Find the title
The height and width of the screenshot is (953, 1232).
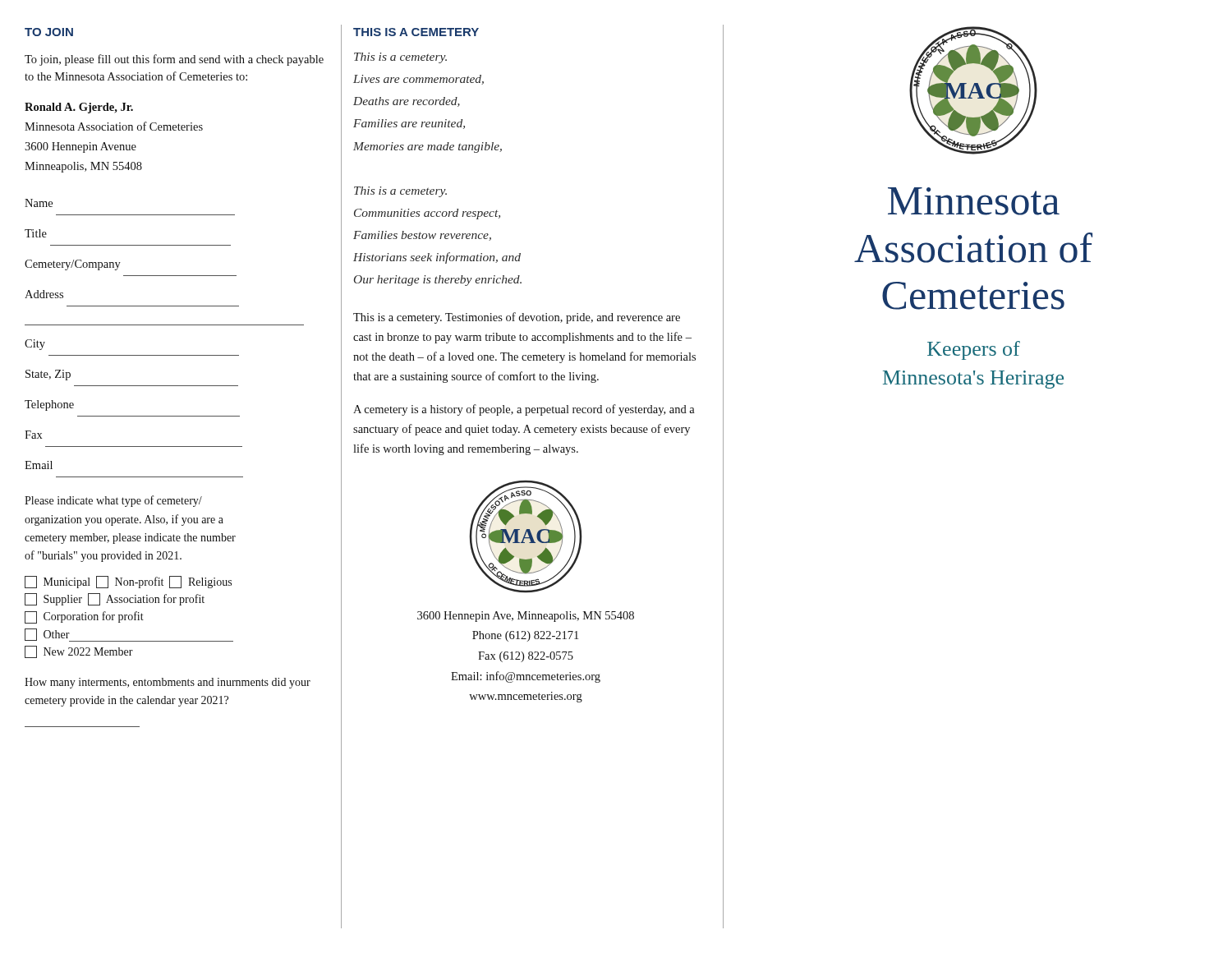click(973, 248)
